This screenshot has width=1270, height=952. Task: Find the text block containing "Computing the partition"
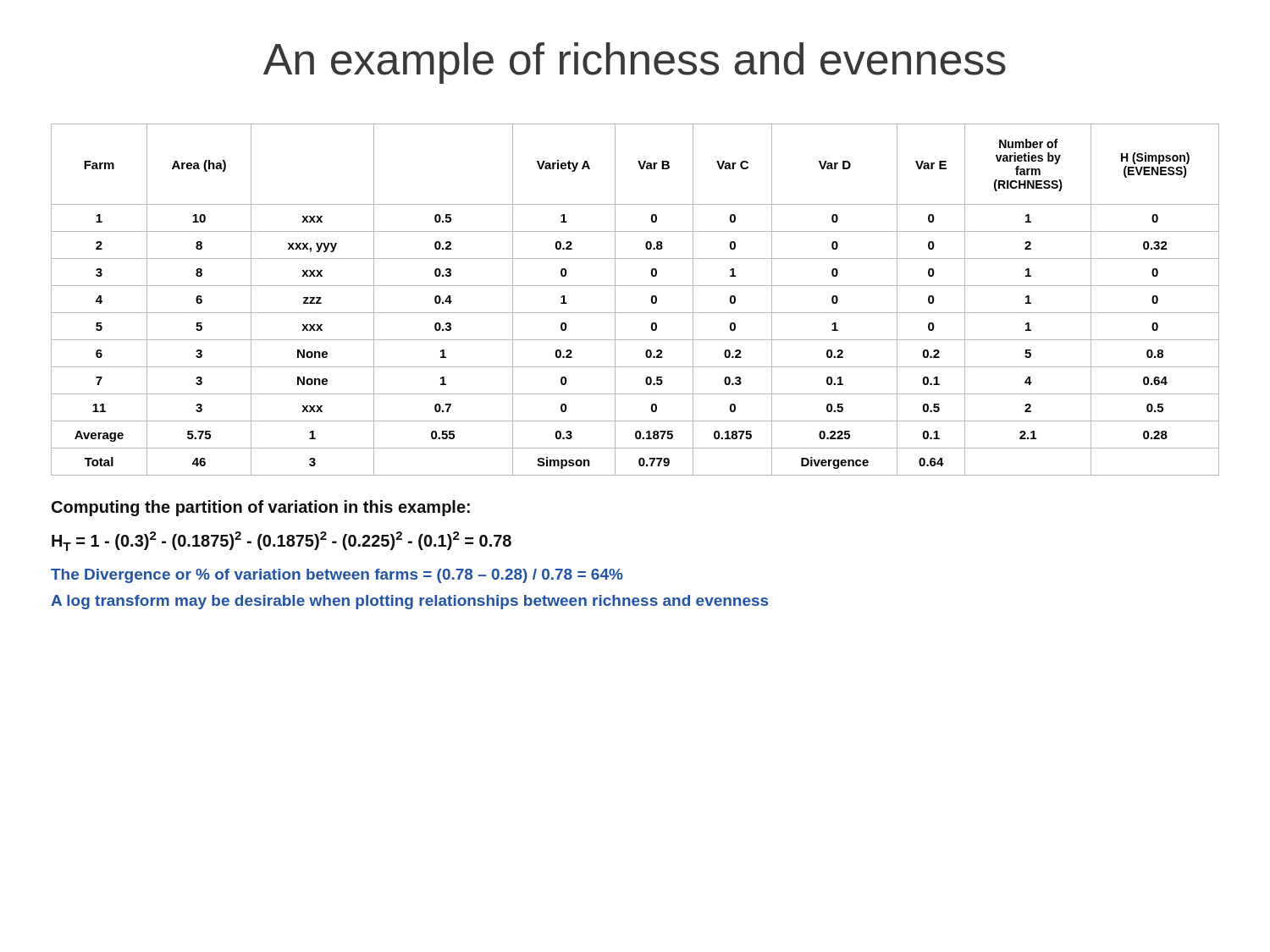[261, 507]
